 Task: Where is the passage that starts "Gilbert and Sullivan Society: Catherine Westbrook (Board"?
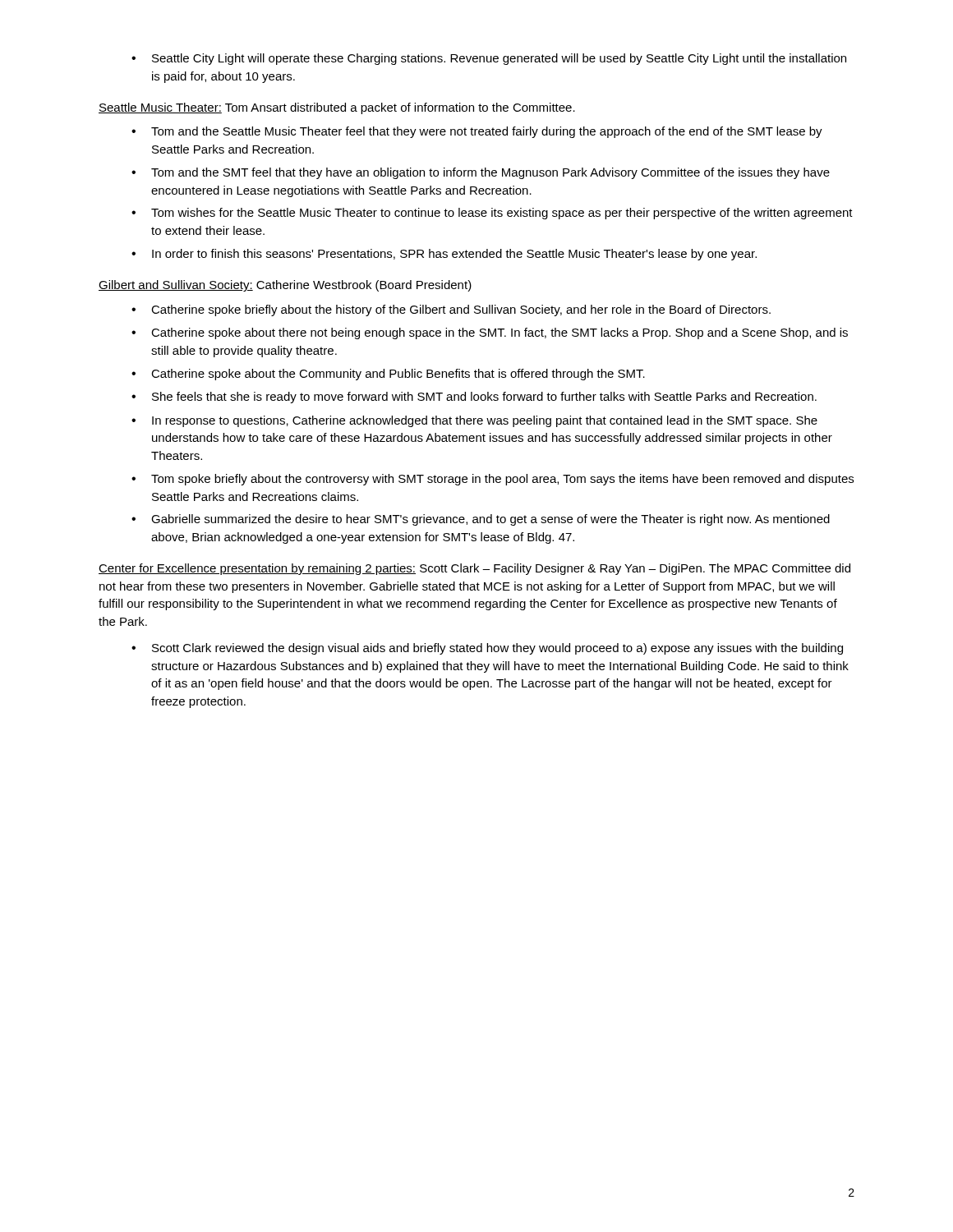click(285, 285)
